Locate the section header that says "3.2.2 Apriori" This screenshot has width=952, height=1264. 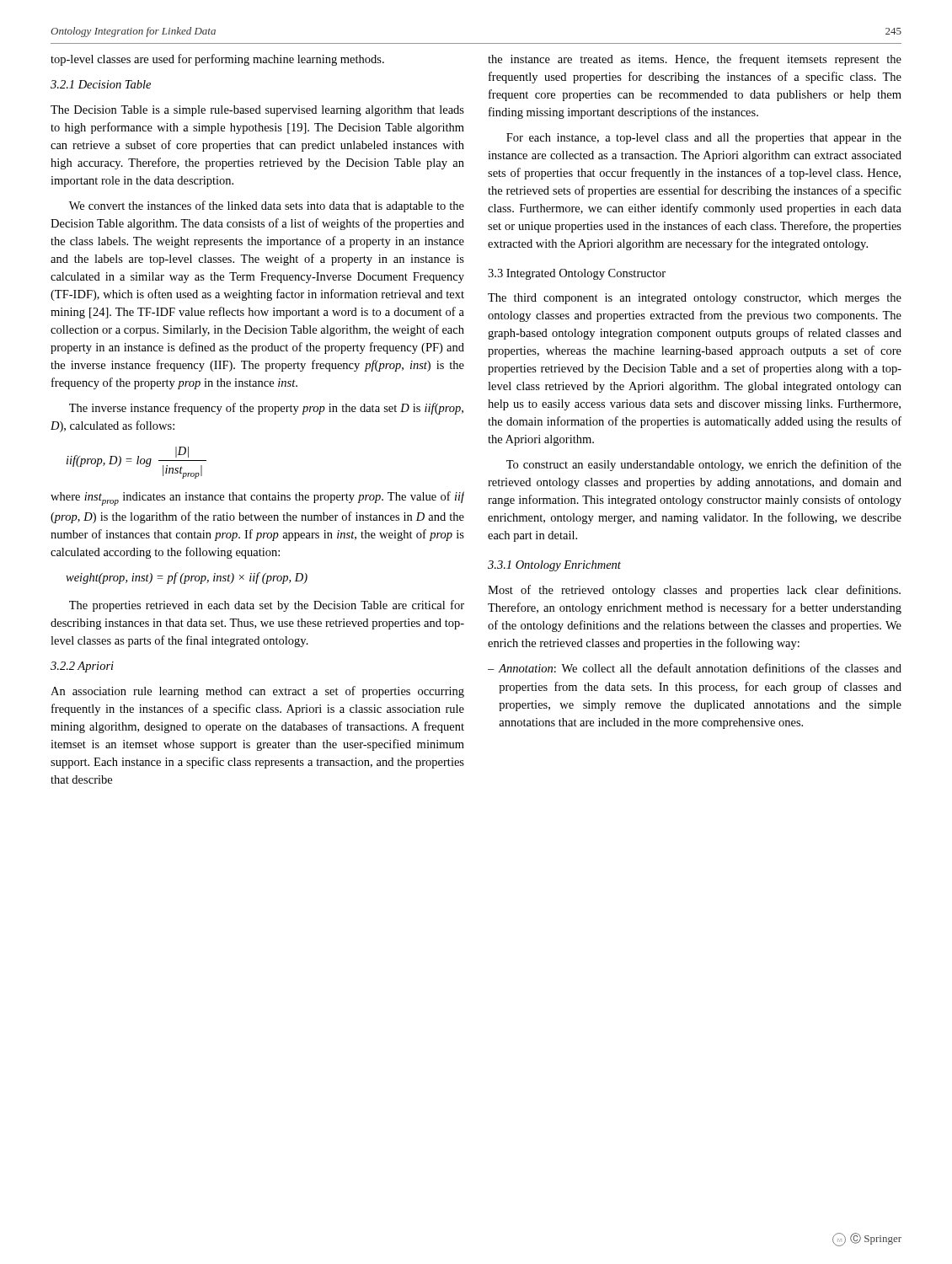[82, 667]
